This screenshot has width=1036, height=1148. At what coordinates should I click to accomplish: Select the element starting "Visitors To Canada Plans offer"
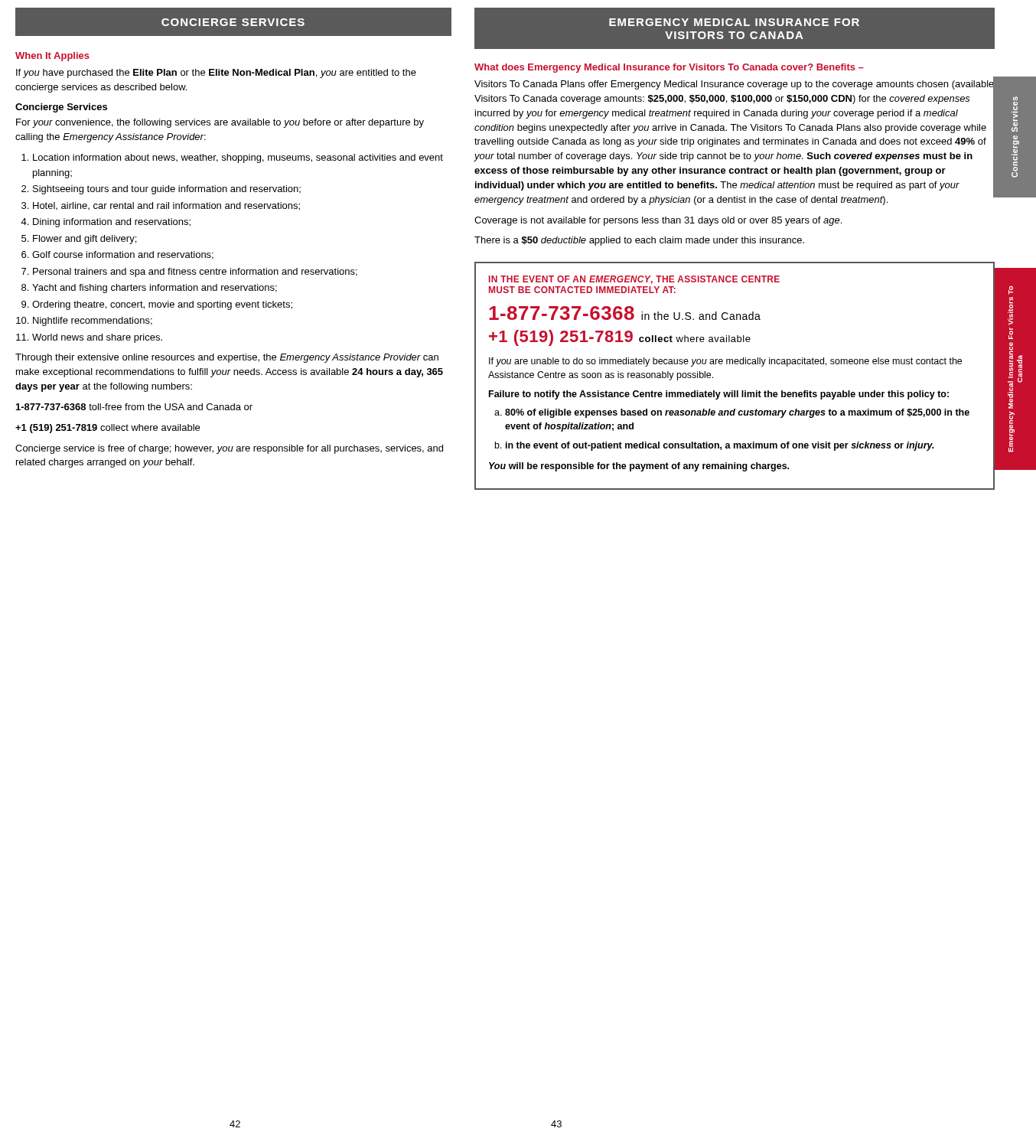click(735, 142)
